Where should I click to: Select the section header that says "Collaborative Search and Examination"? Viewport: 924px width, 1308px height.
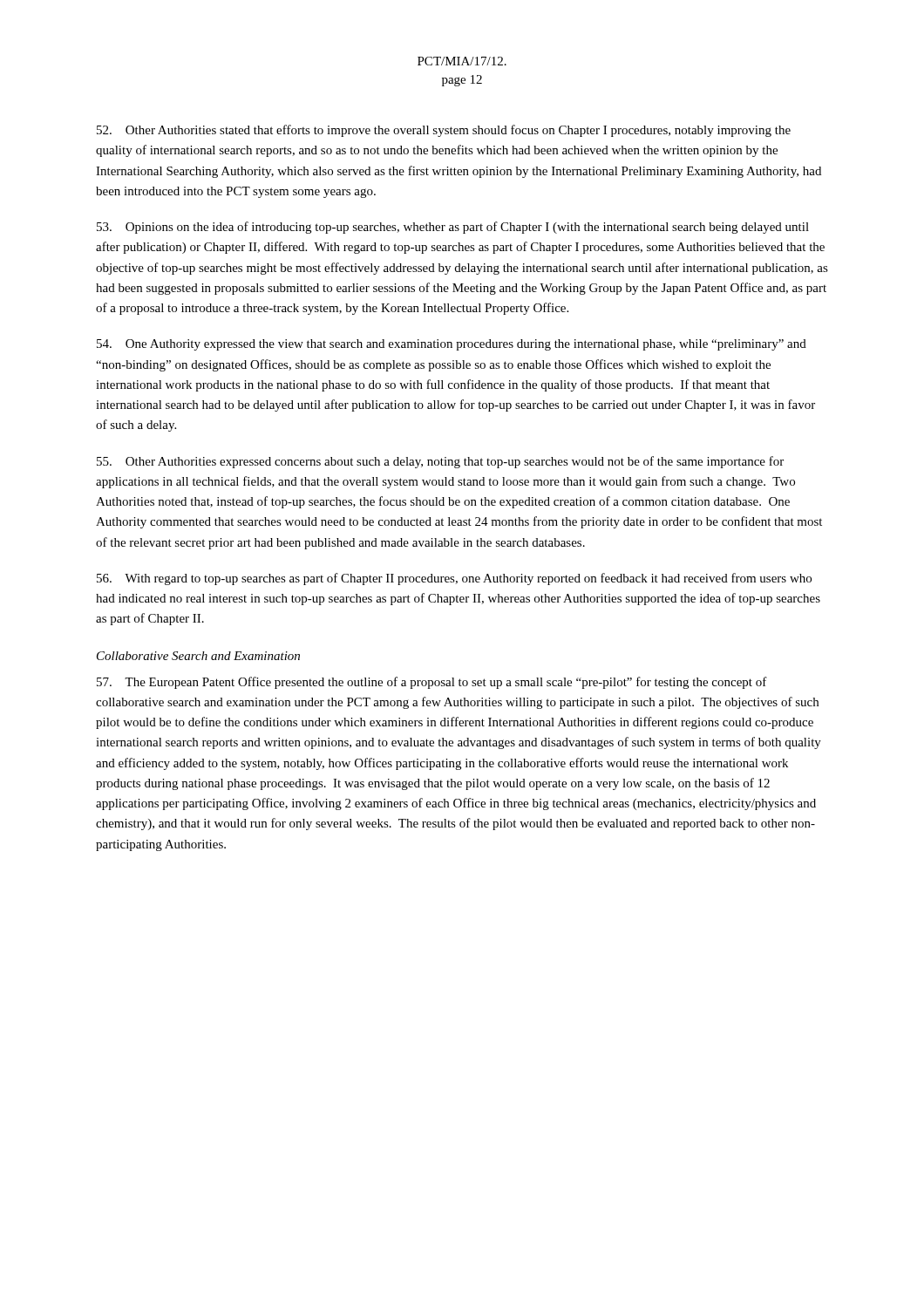tap(198, 655)
